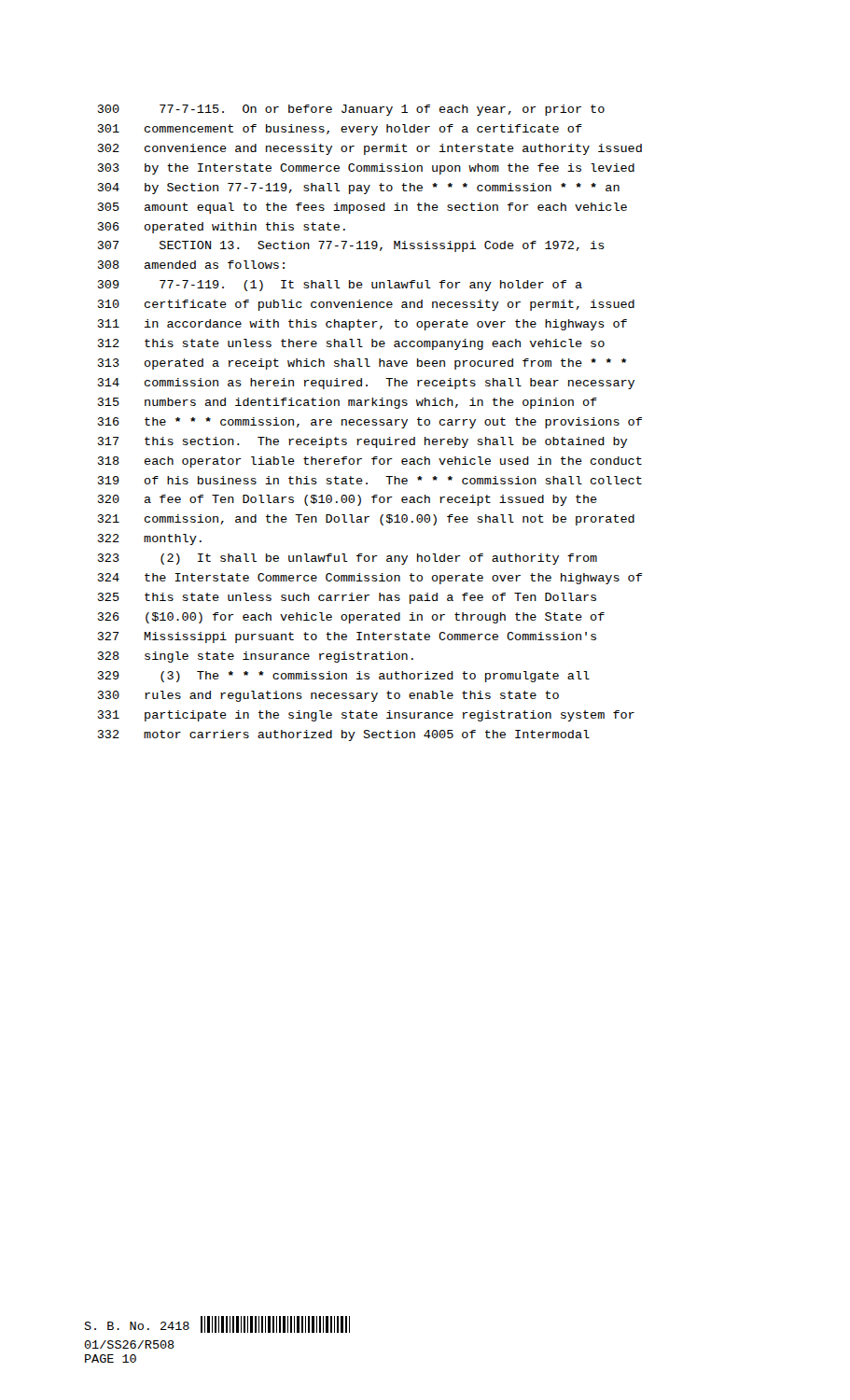Screen dimensions: 1400x850
Task: Navigate to the element starting "329 (3) The"
Action: point(433,706)
